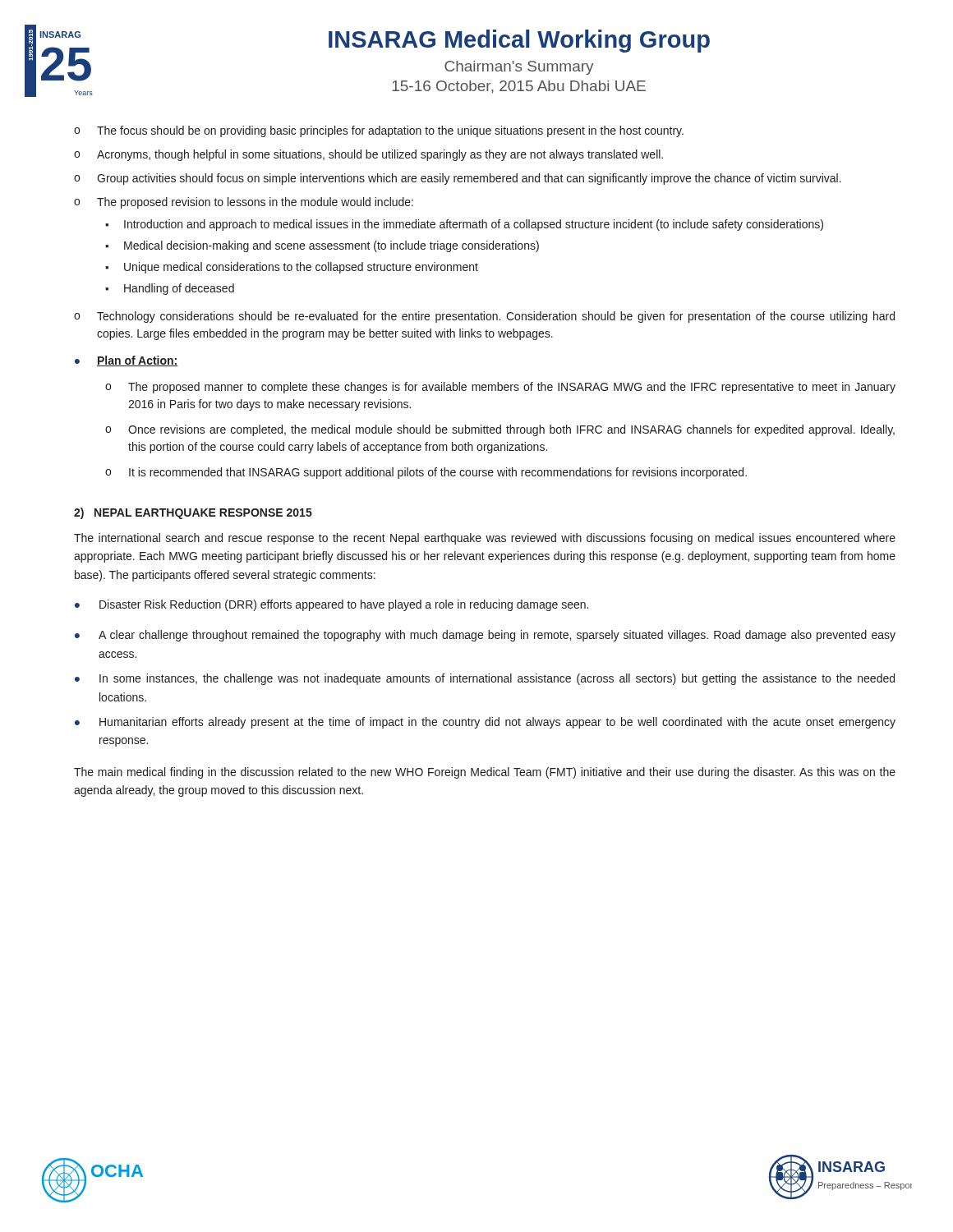Find the block on this page that starts "o The focus"

pyautogui.click(x=485, y=131)
